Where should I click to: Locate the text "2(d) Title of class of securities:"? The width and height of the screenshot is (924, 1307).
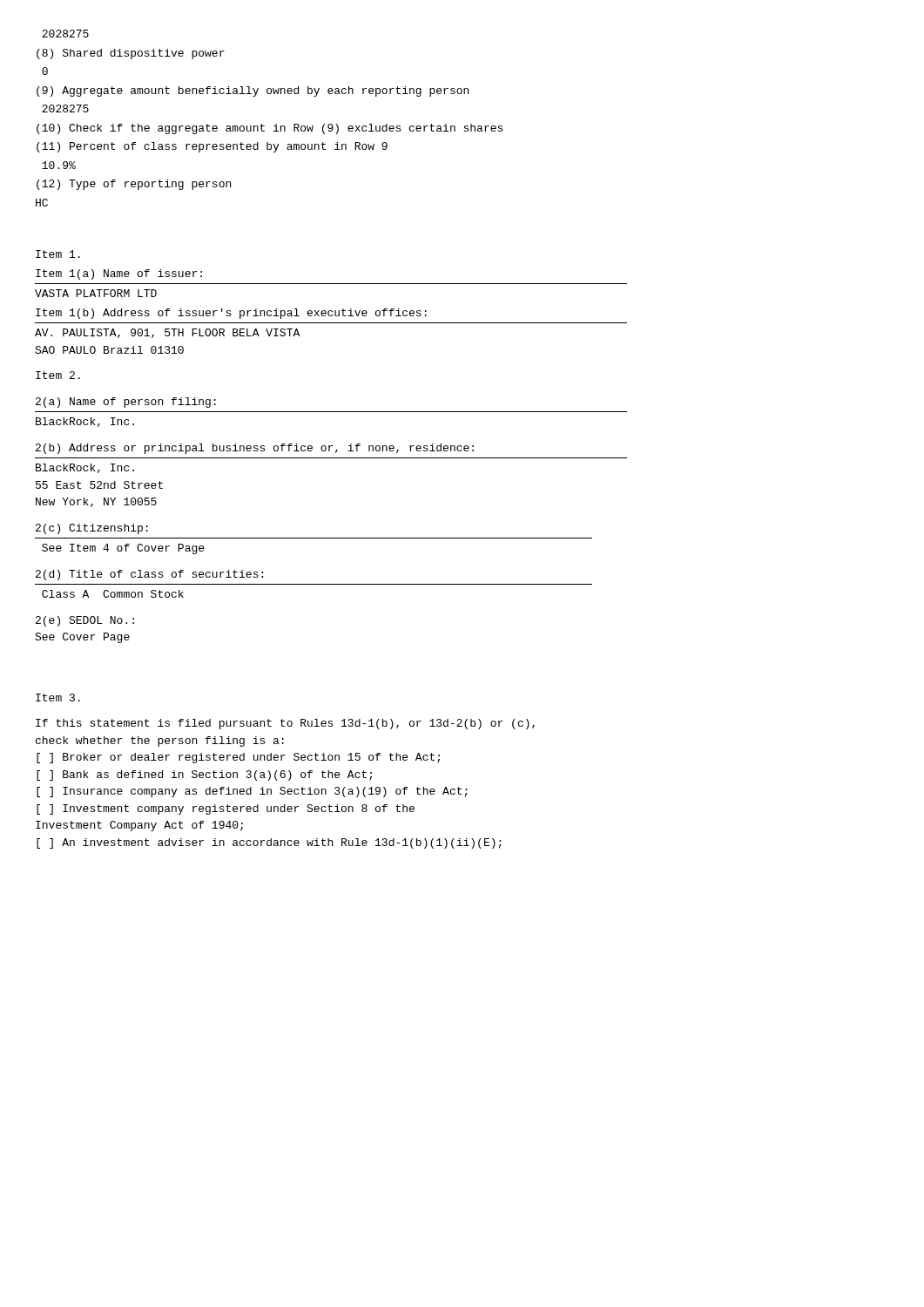pyautogui.click(x=314, y=576)
